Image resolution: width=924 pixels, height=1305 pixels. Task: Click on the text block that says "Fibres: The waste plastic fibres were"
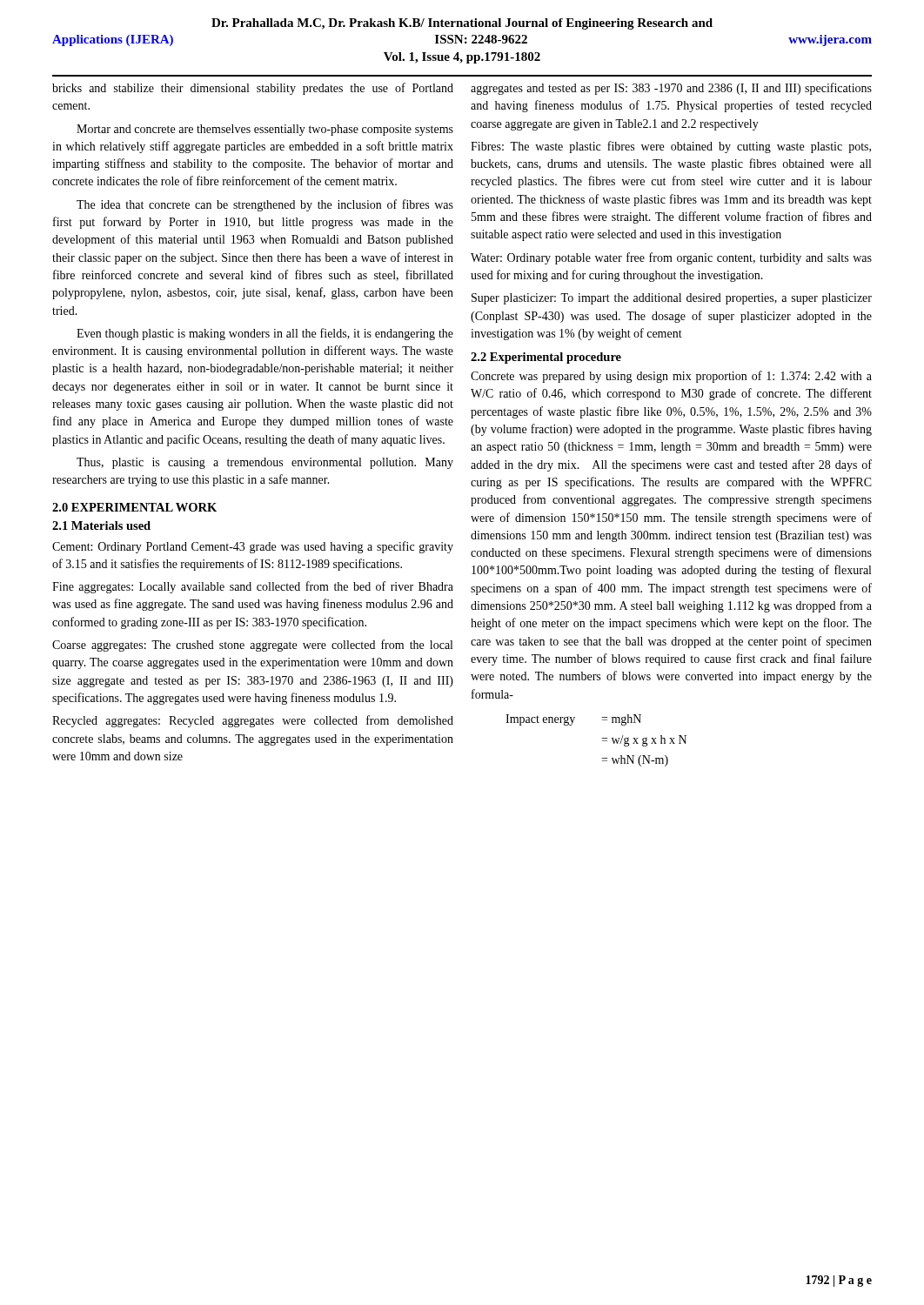coord(671,191)
